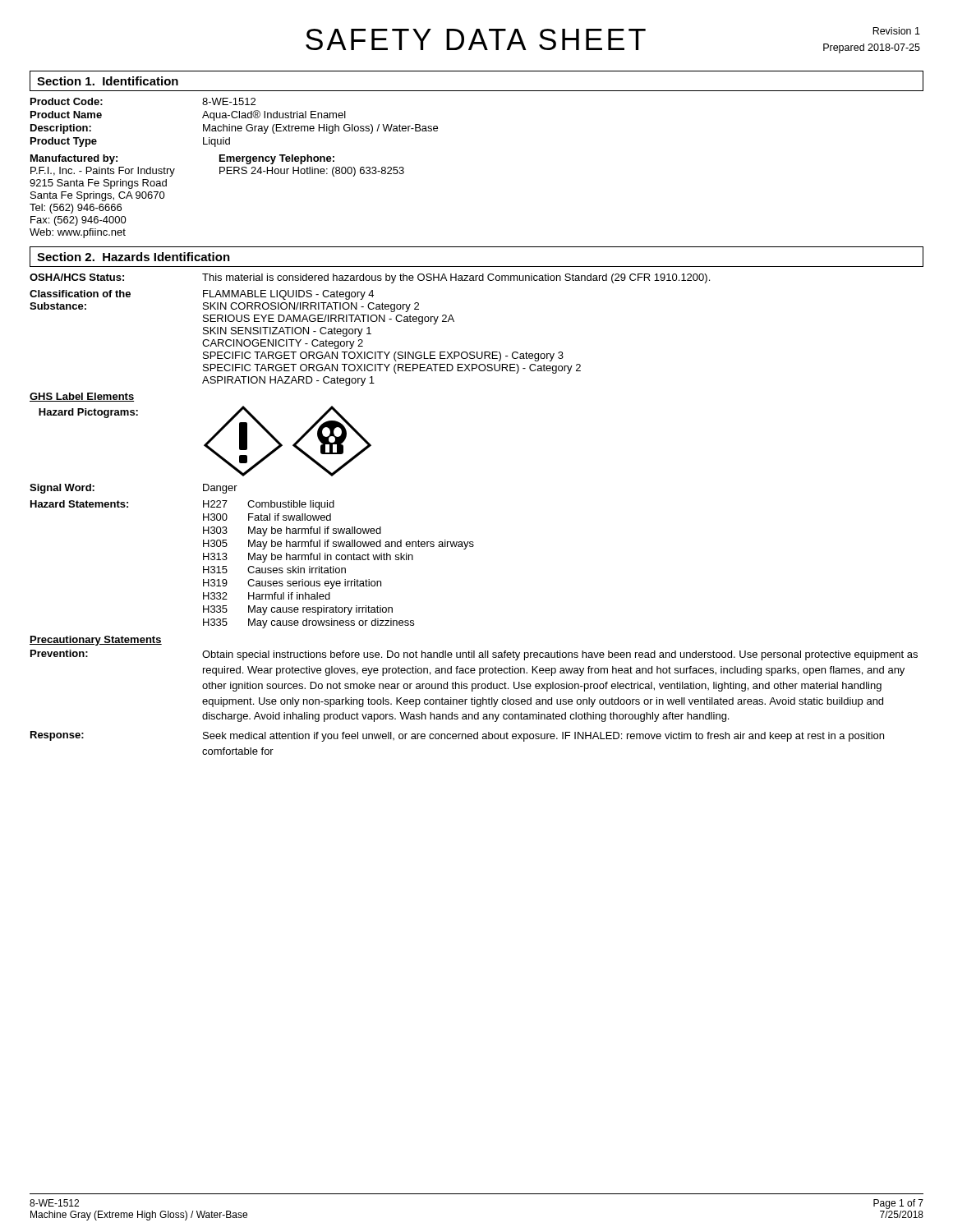Click on the text that says "Hazard Pictograms:"
The image size is (953, 1232).
pyautogui.click(x=84, y=412)
